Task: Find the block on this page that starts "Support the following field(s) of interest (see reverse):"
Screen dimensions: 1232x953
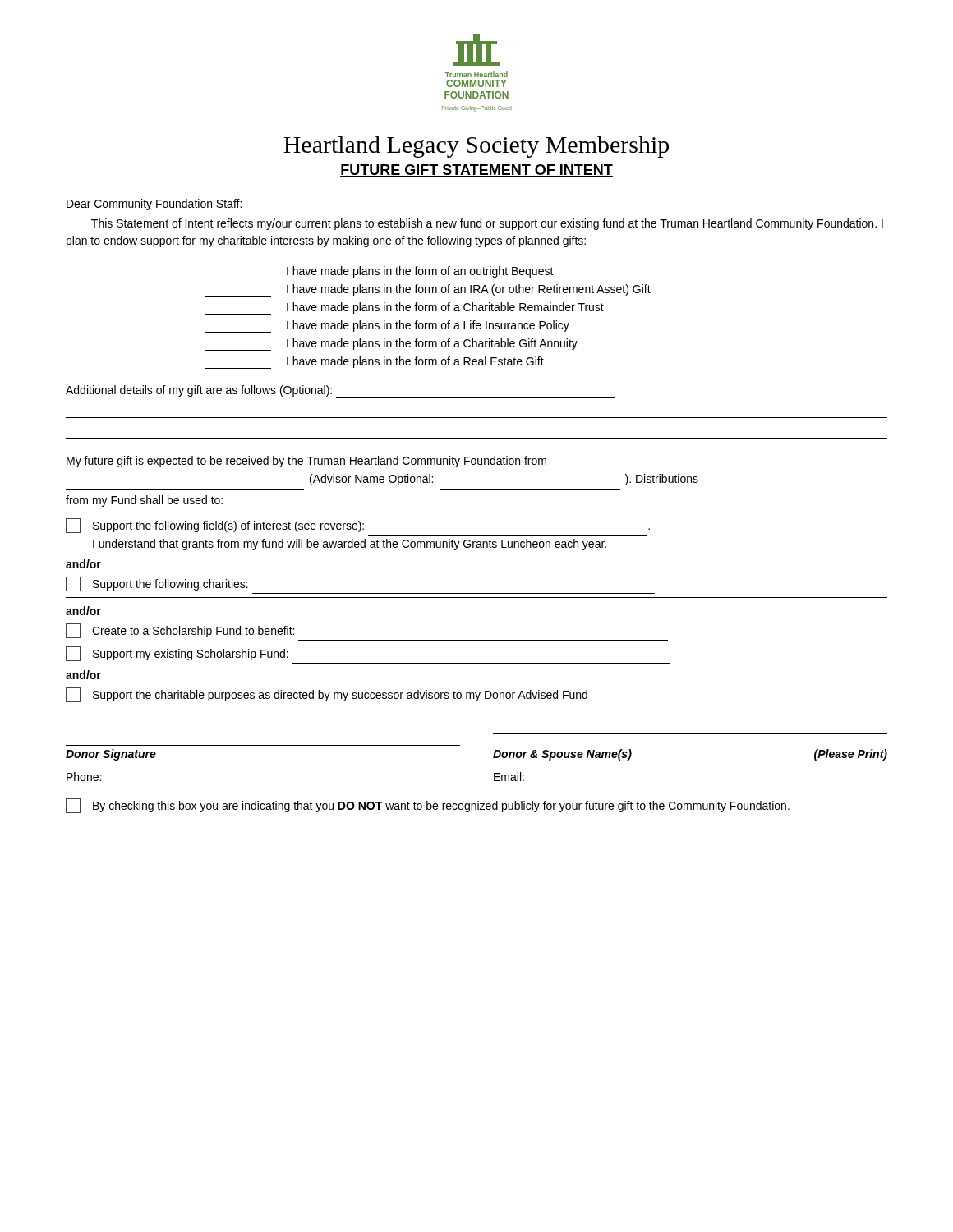Action: click(x=476, y=535)
